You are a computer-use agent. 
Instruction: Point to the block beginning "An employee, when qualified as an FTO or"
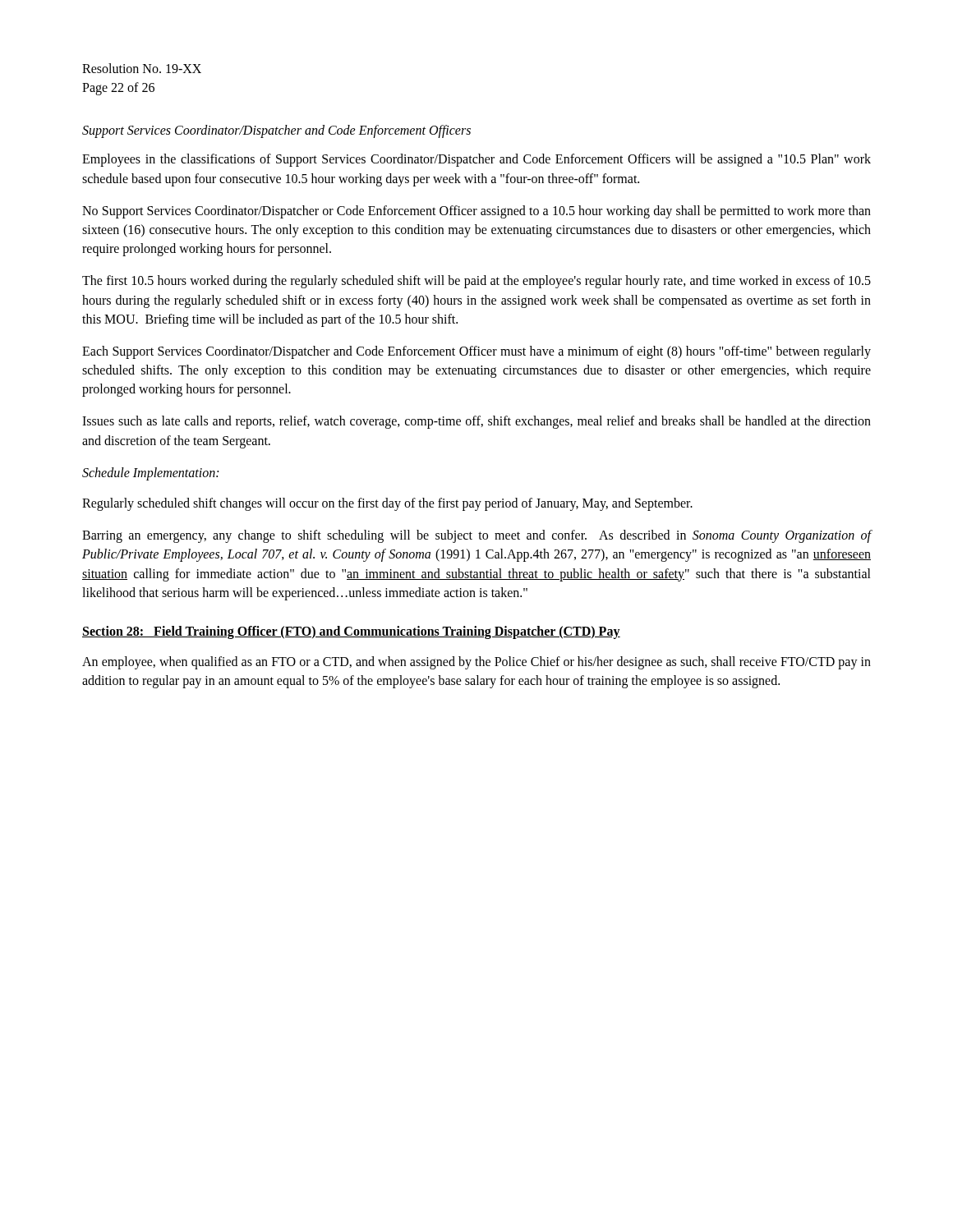pyautogui.click(x=476, y=671)
